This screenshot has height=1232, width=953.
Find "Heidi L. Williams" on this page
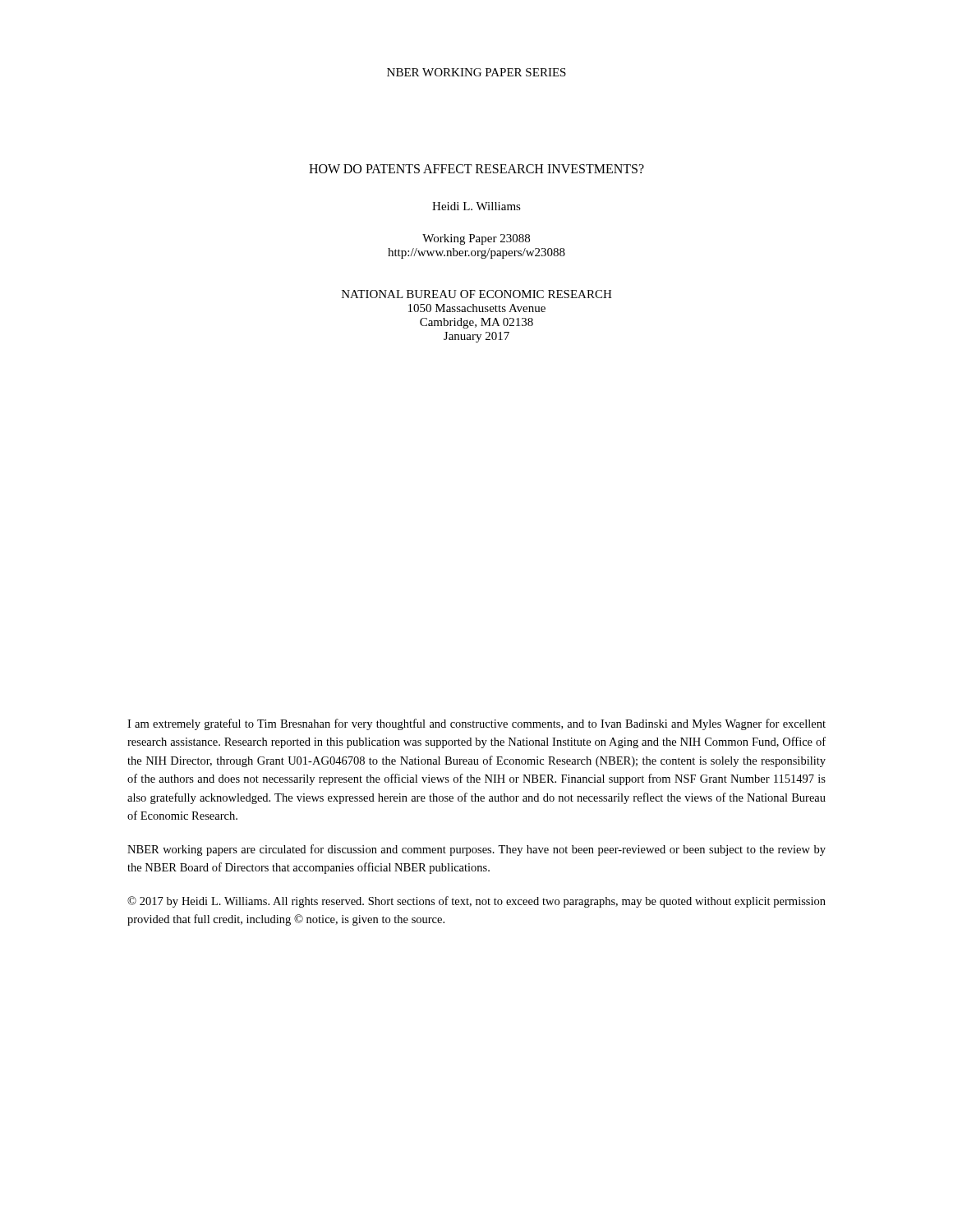[476, 206]
